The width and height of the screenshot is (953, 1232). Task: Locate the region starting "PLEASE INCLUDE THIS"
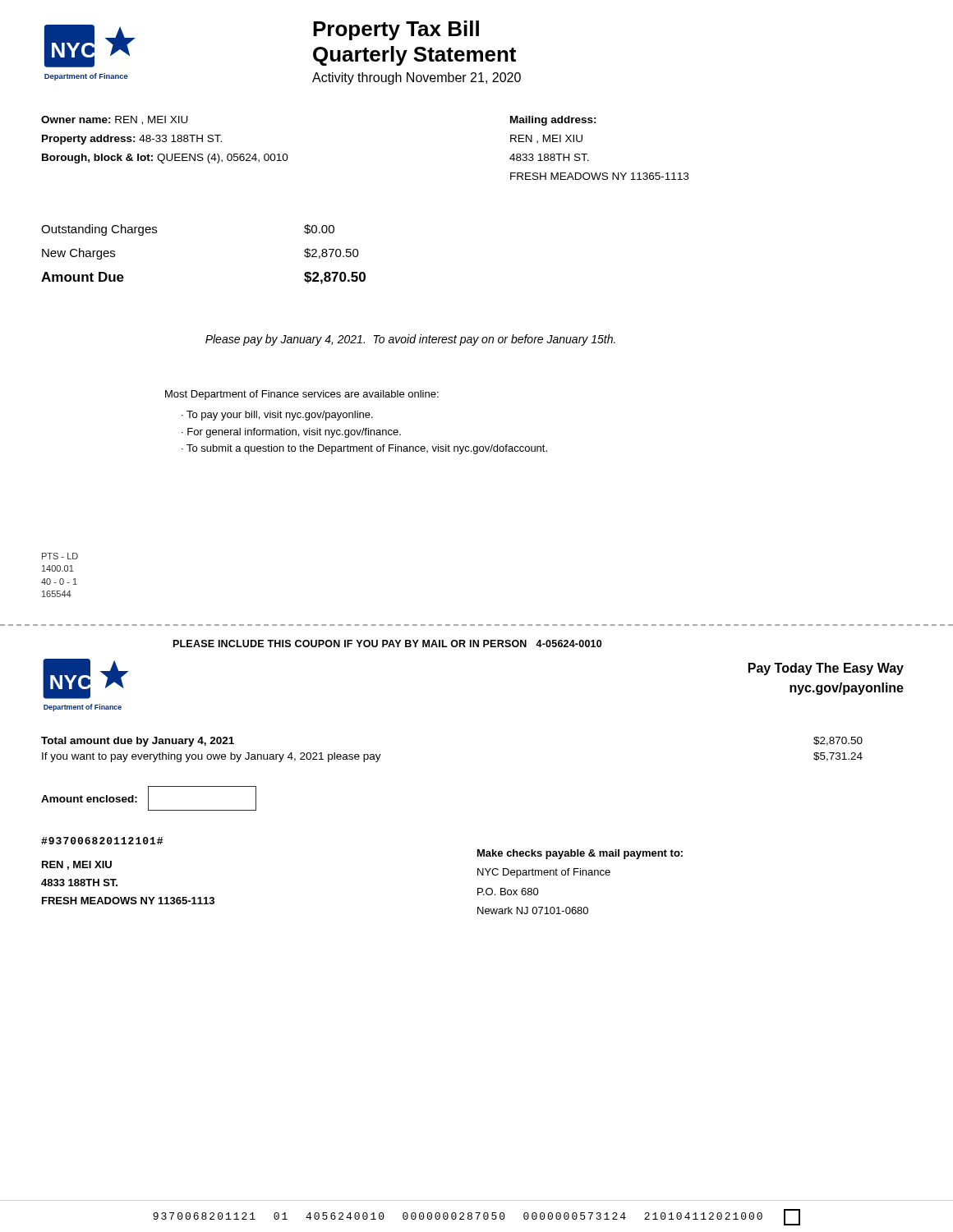coord(387,644)
